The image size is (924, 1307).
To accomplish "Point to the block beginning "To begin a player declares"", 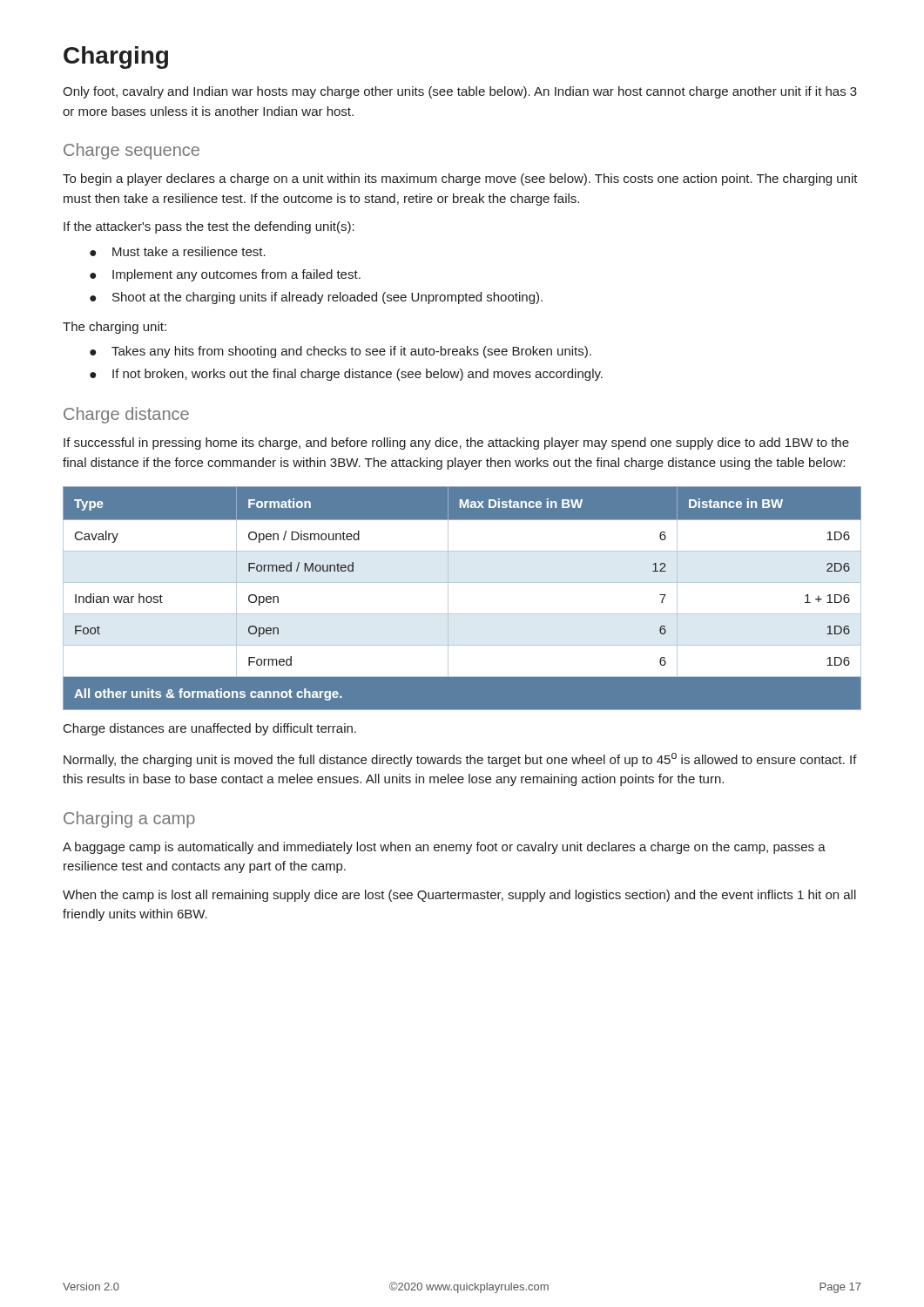I will point(462,189).
